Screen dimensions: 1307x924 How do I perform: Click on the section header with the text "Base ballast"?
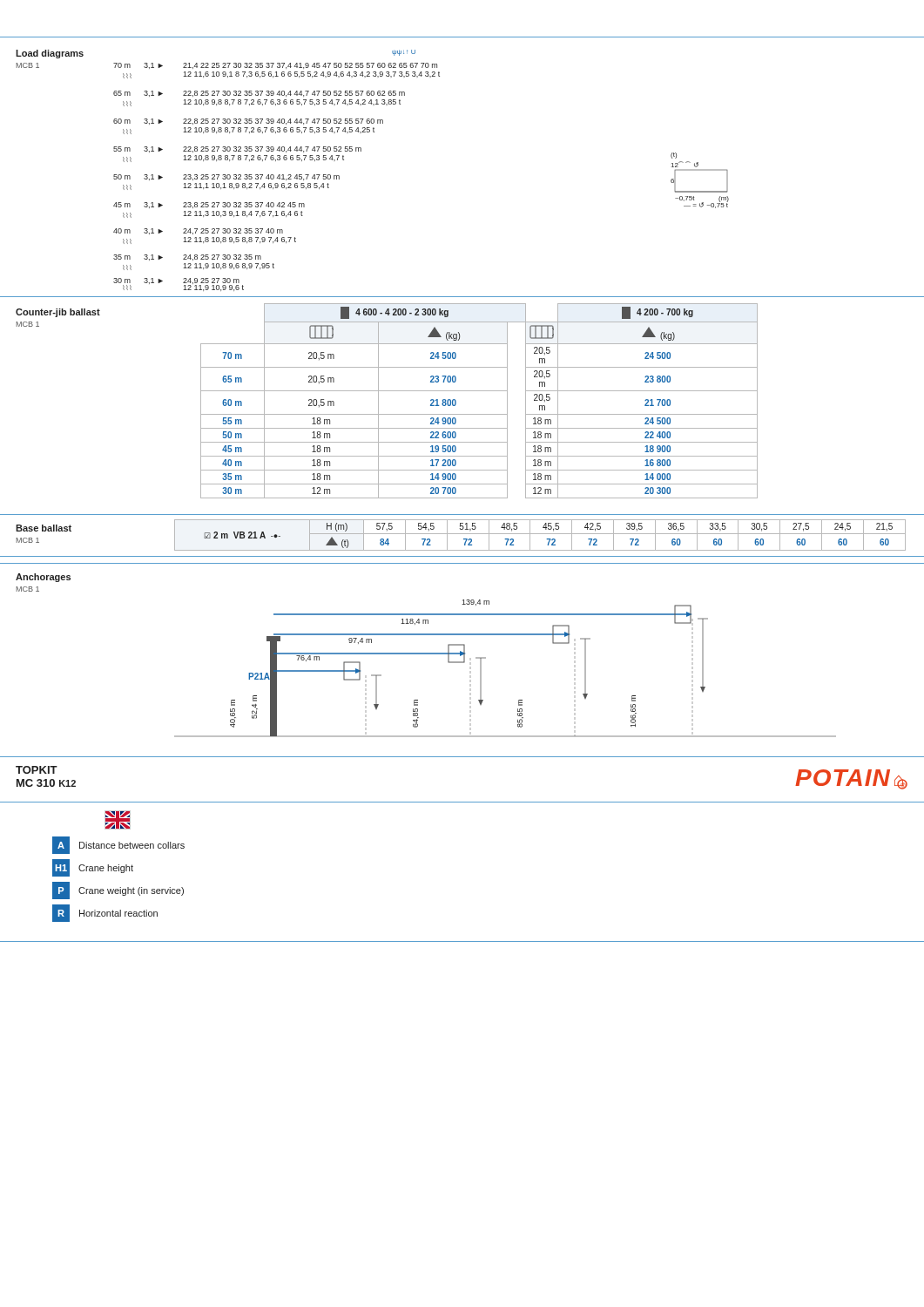click(x=44, y=528)
